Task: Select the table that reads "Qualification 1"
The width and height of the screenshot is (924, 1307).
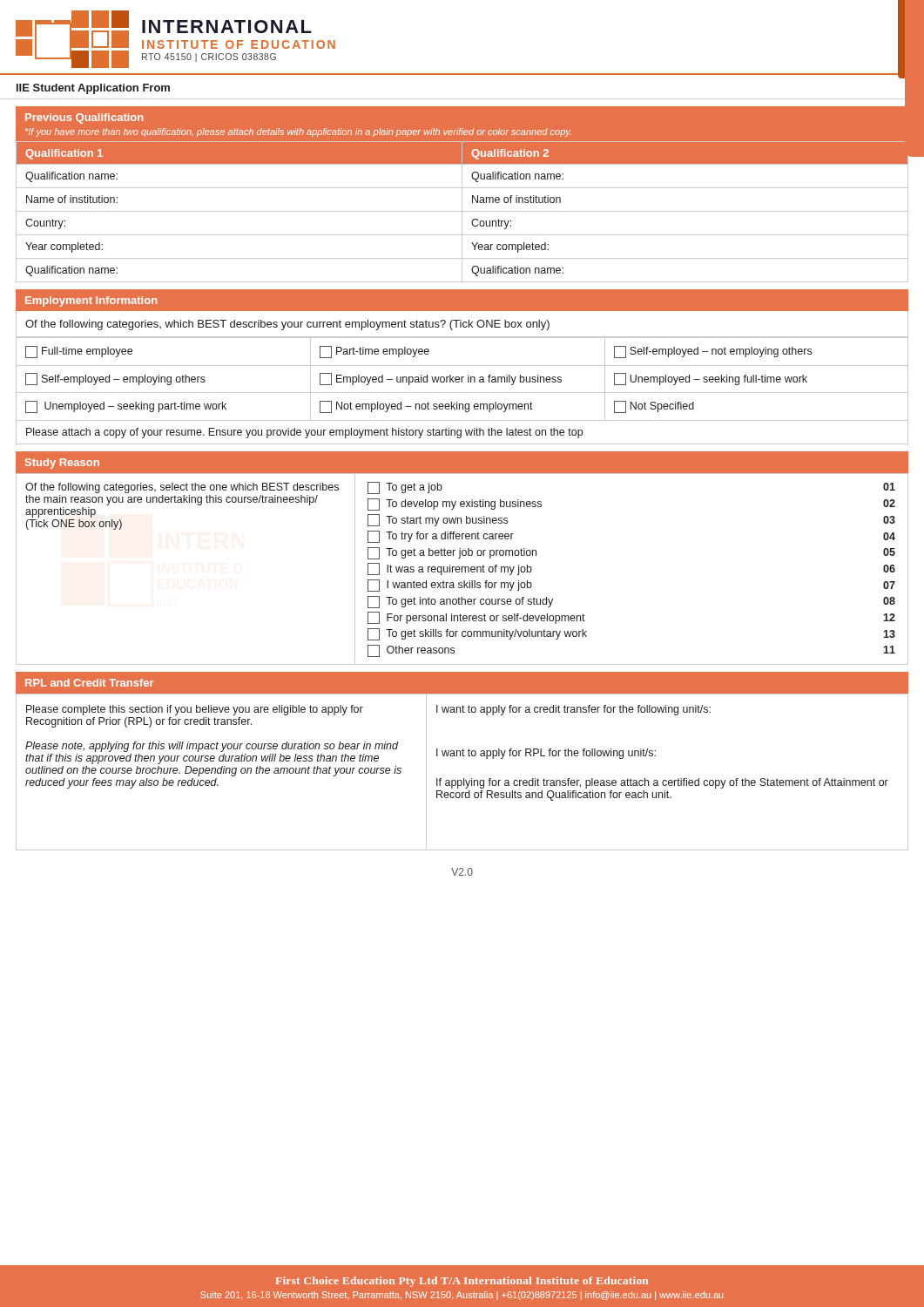Action: point(462,212)
